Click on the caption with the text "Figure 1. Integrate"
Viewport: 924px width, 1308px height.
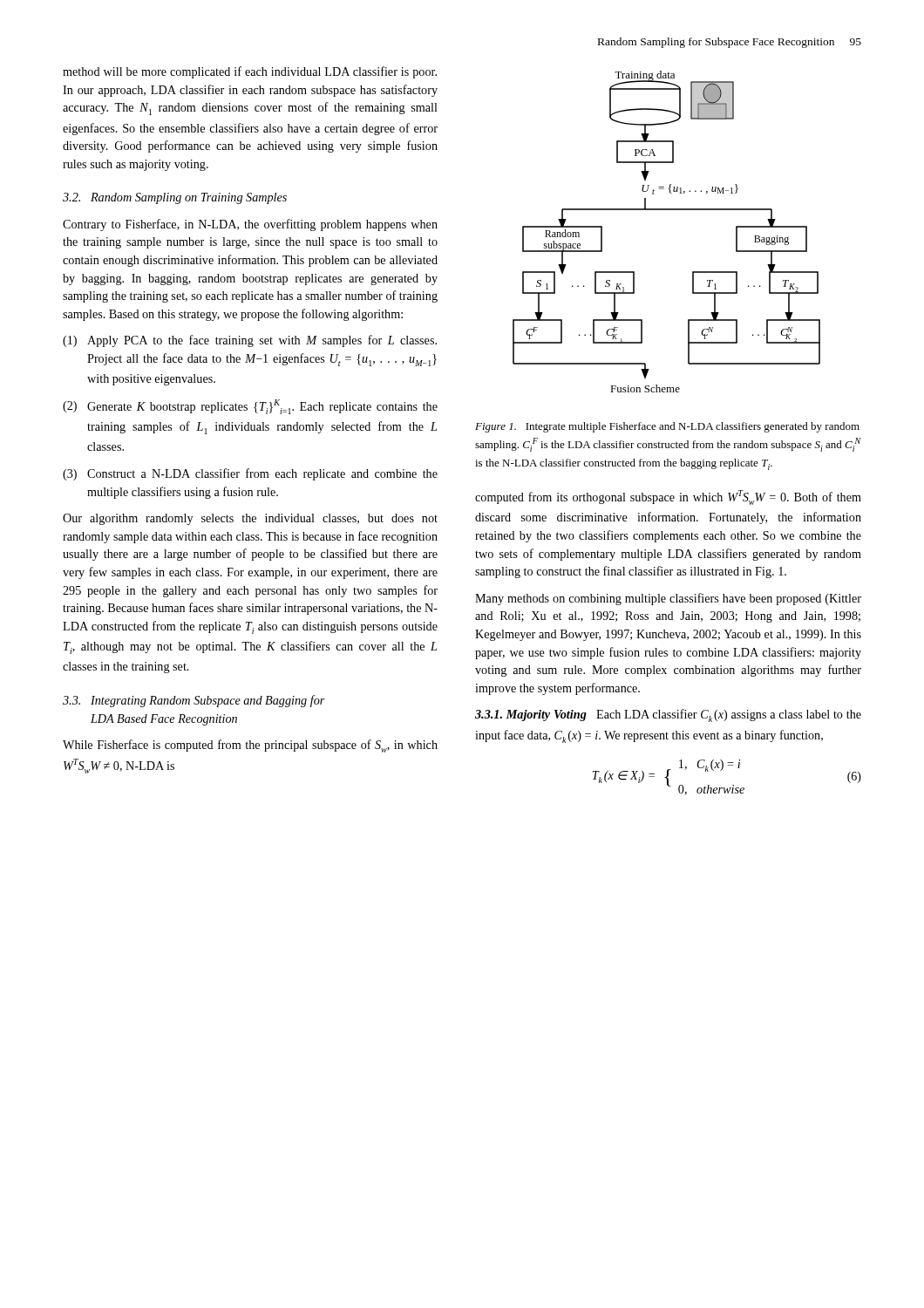click(x=668, y=446)
